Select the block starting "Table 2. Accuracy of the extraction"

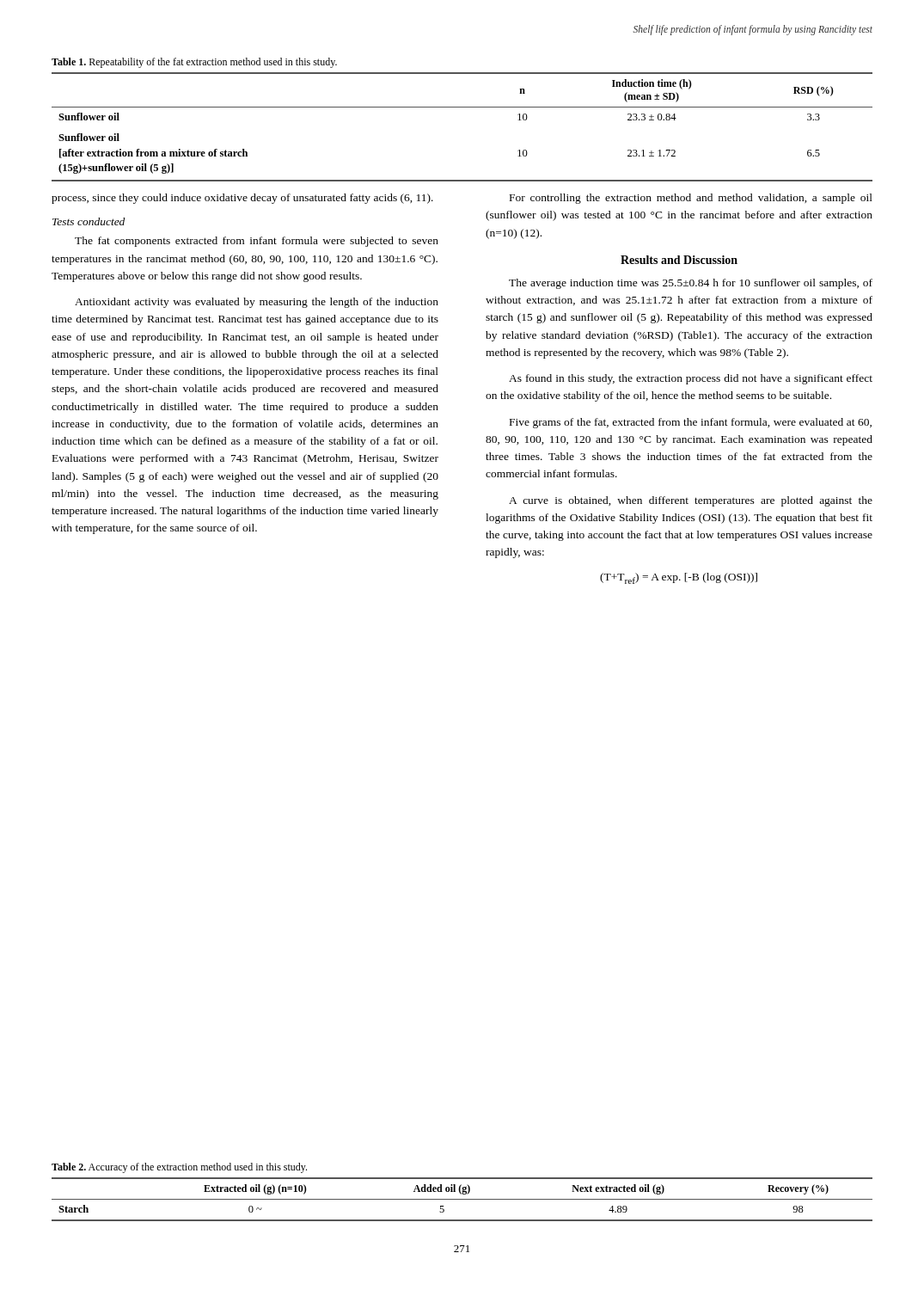tap(180, 1167)
